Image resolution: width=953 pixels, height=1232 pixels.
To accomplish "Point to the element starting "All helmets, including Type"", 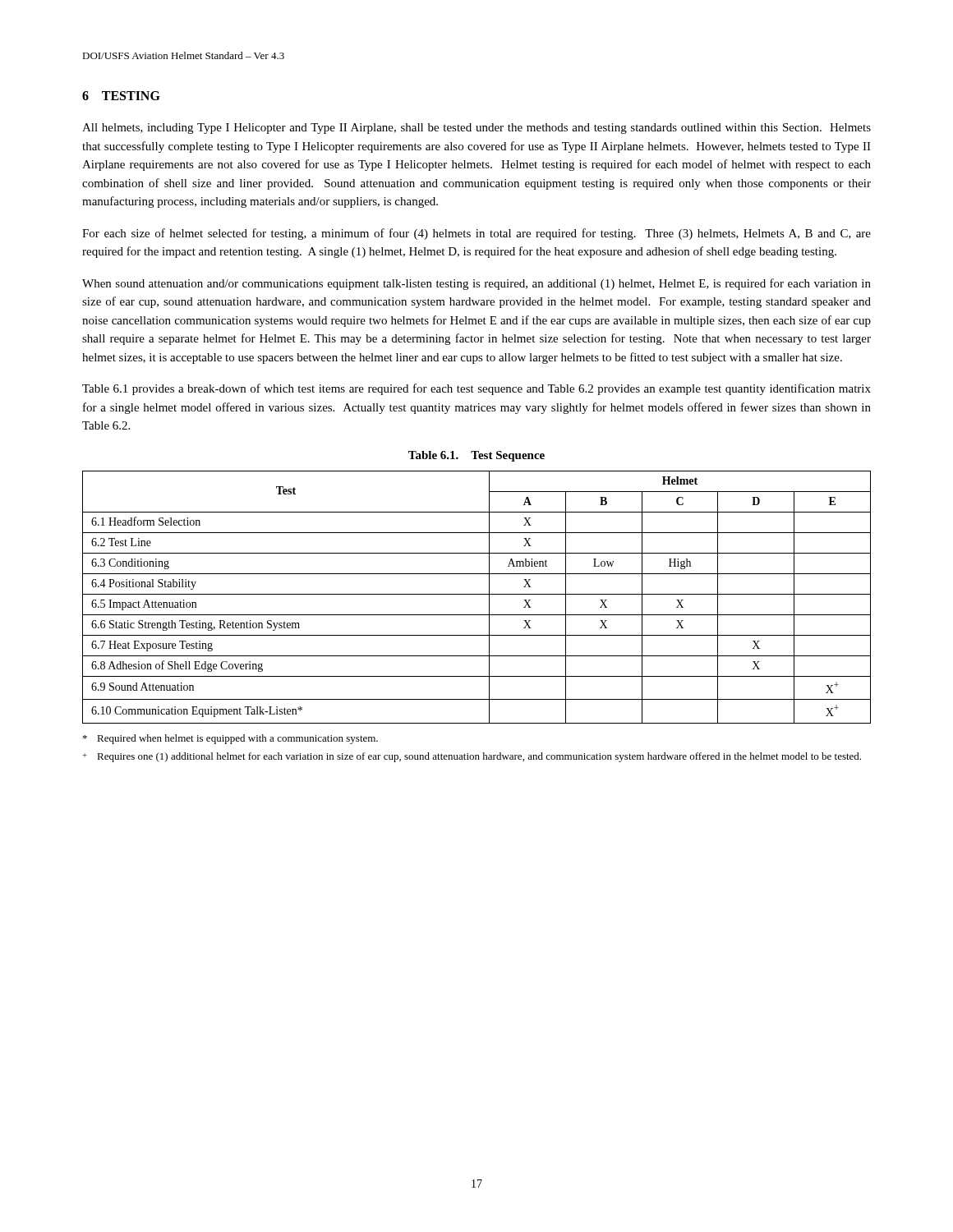I will click(476, 164).
